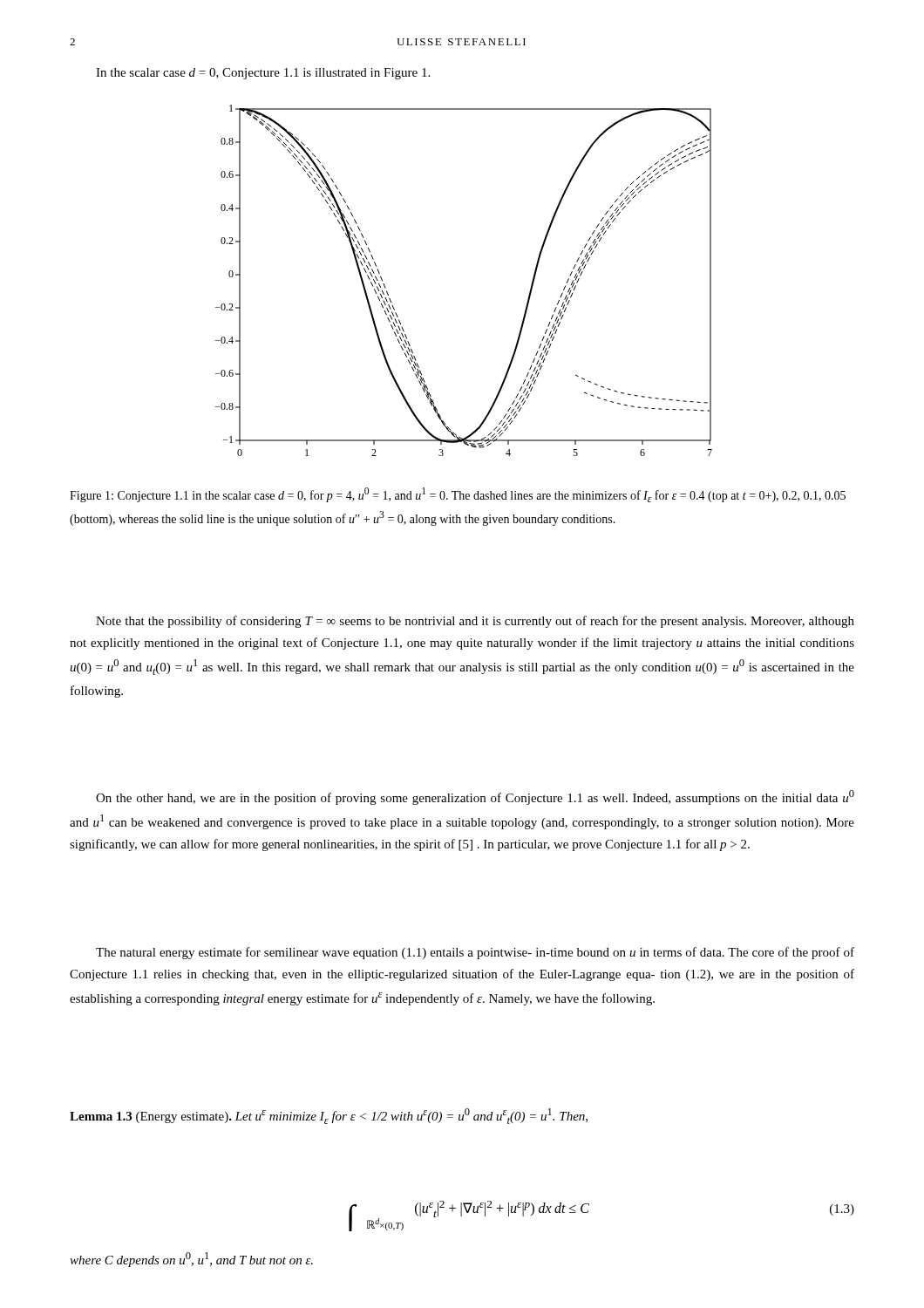Locate the text block containing "In the scalar case d = 0, Conjecture"

click(263, 72)
